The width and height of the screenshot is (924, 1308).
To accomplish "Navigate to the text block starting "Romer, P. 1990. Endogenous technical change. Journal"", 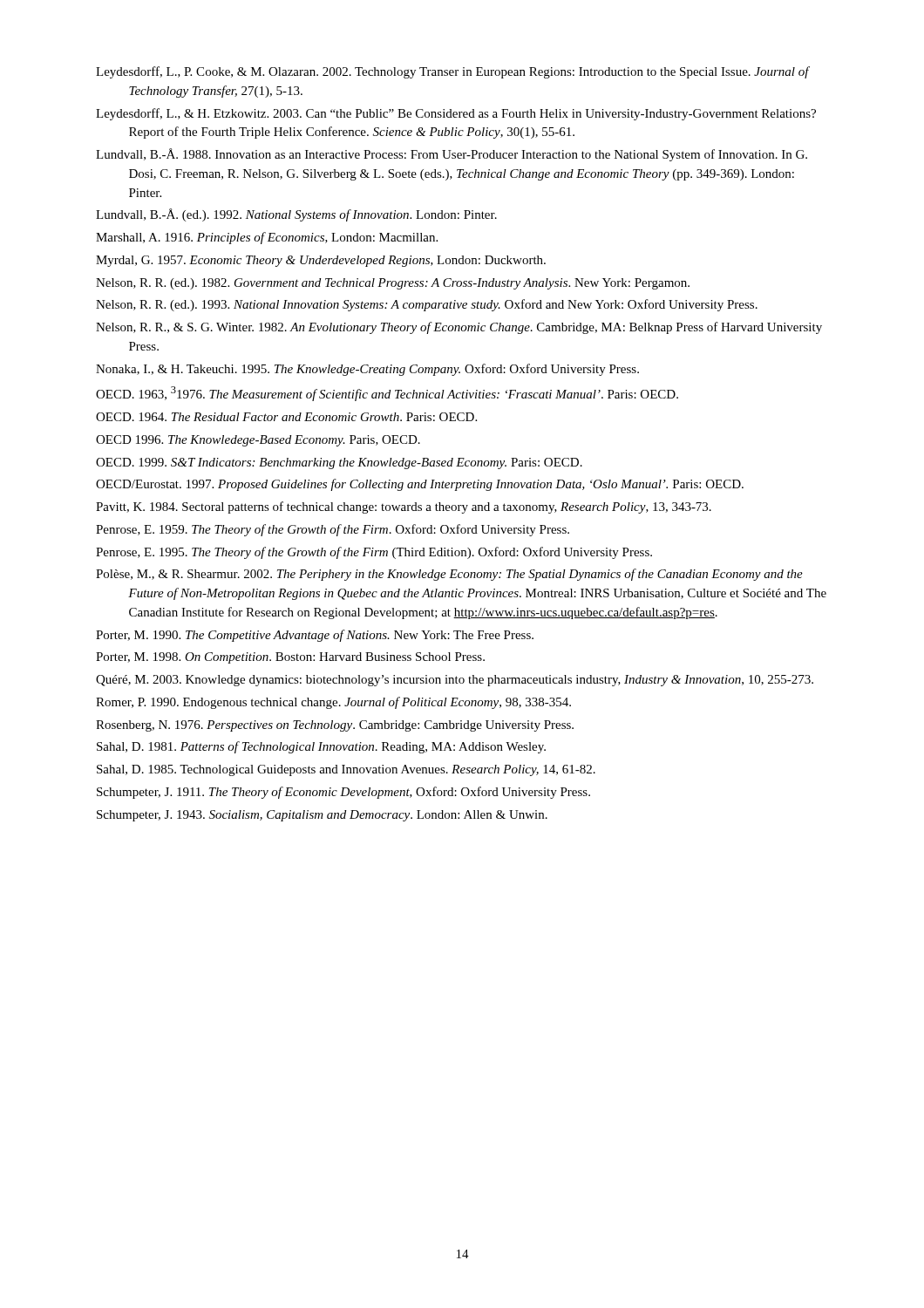I will click(334, 702).
